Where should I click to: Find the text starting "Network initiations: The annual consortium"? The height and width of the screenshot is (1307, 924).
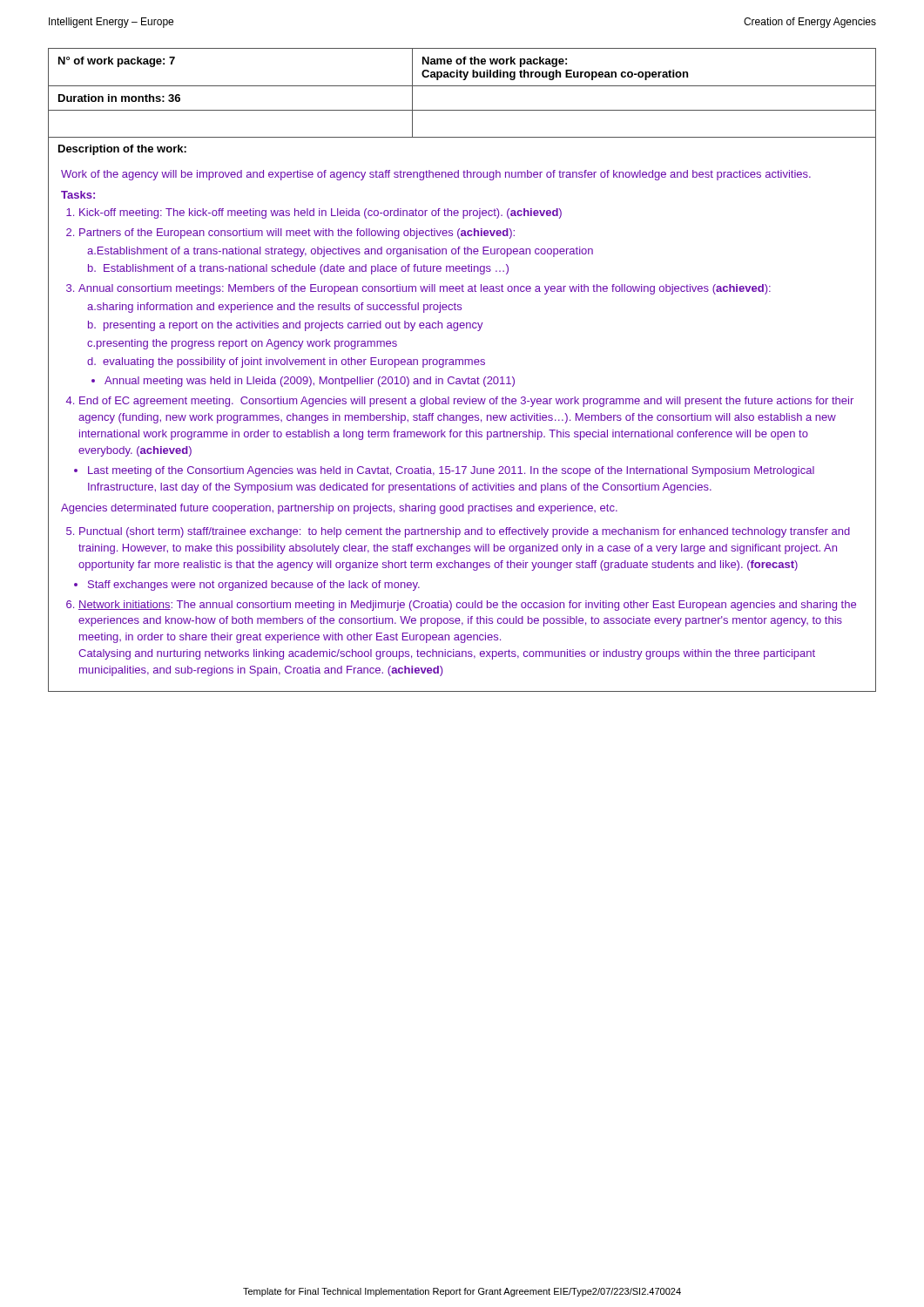[467, 637]
